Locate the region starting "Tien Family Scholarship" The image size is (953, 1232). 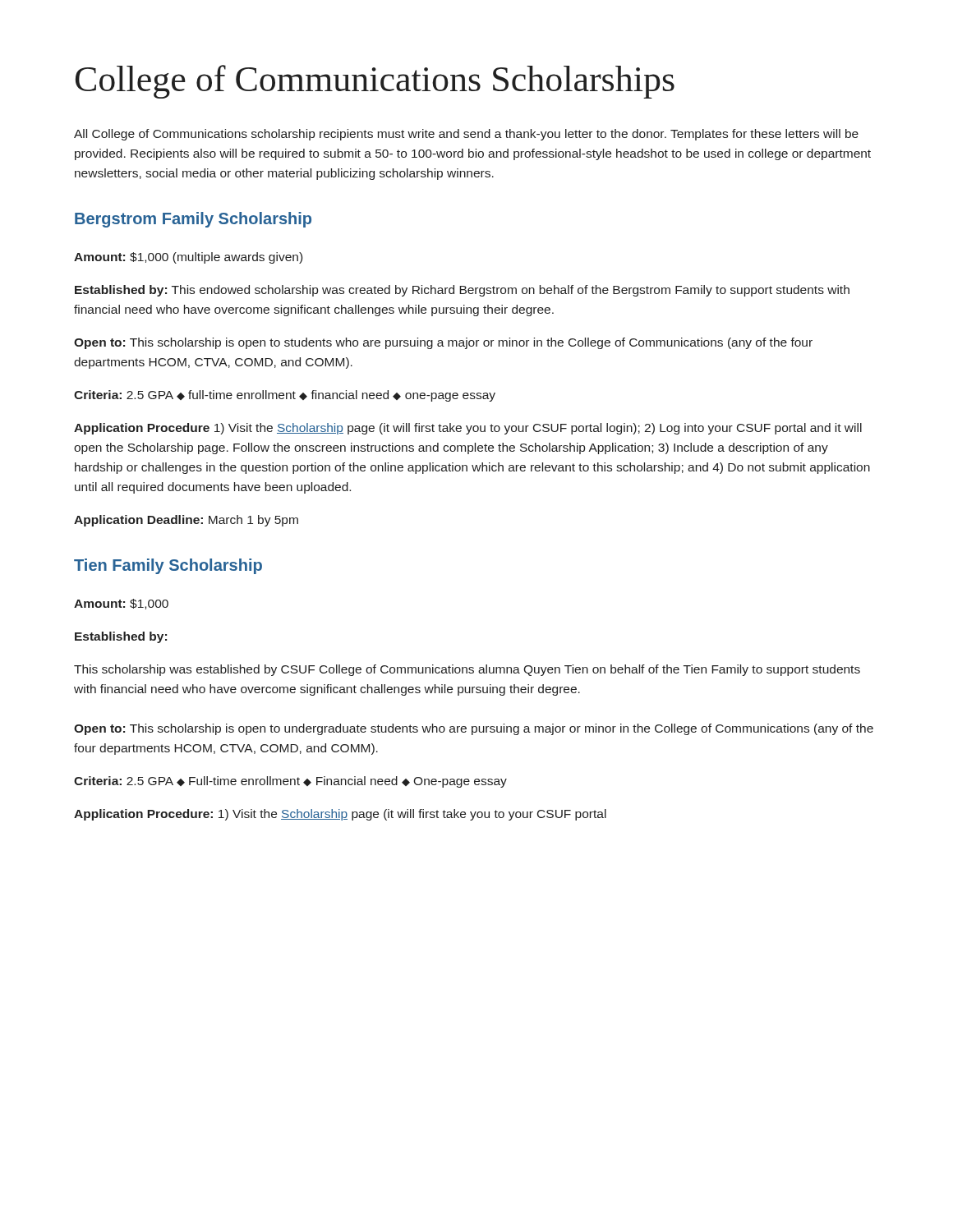[168, 565]
